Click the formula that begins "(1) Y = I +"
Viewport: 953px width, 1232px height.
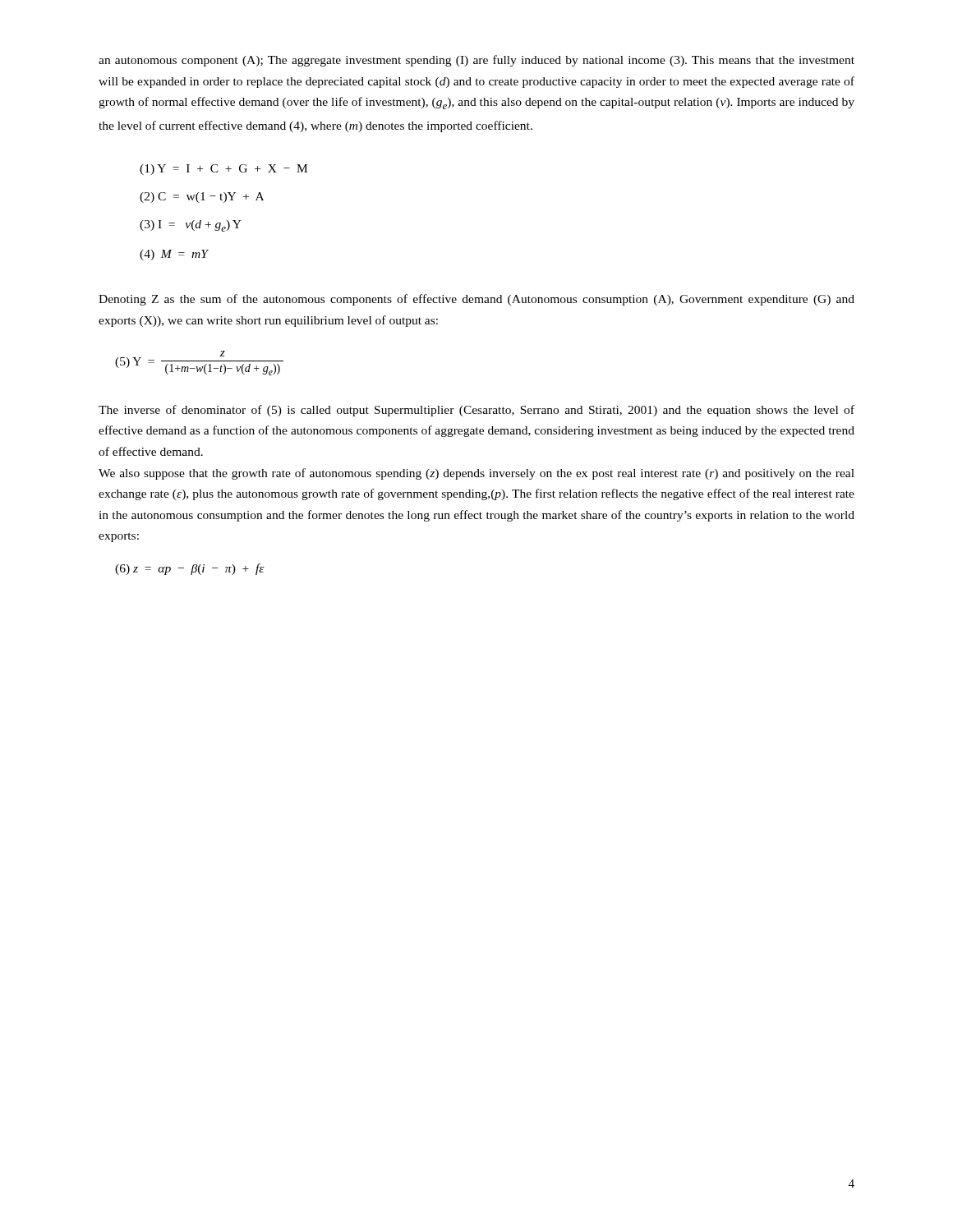(x=223, y=170)
